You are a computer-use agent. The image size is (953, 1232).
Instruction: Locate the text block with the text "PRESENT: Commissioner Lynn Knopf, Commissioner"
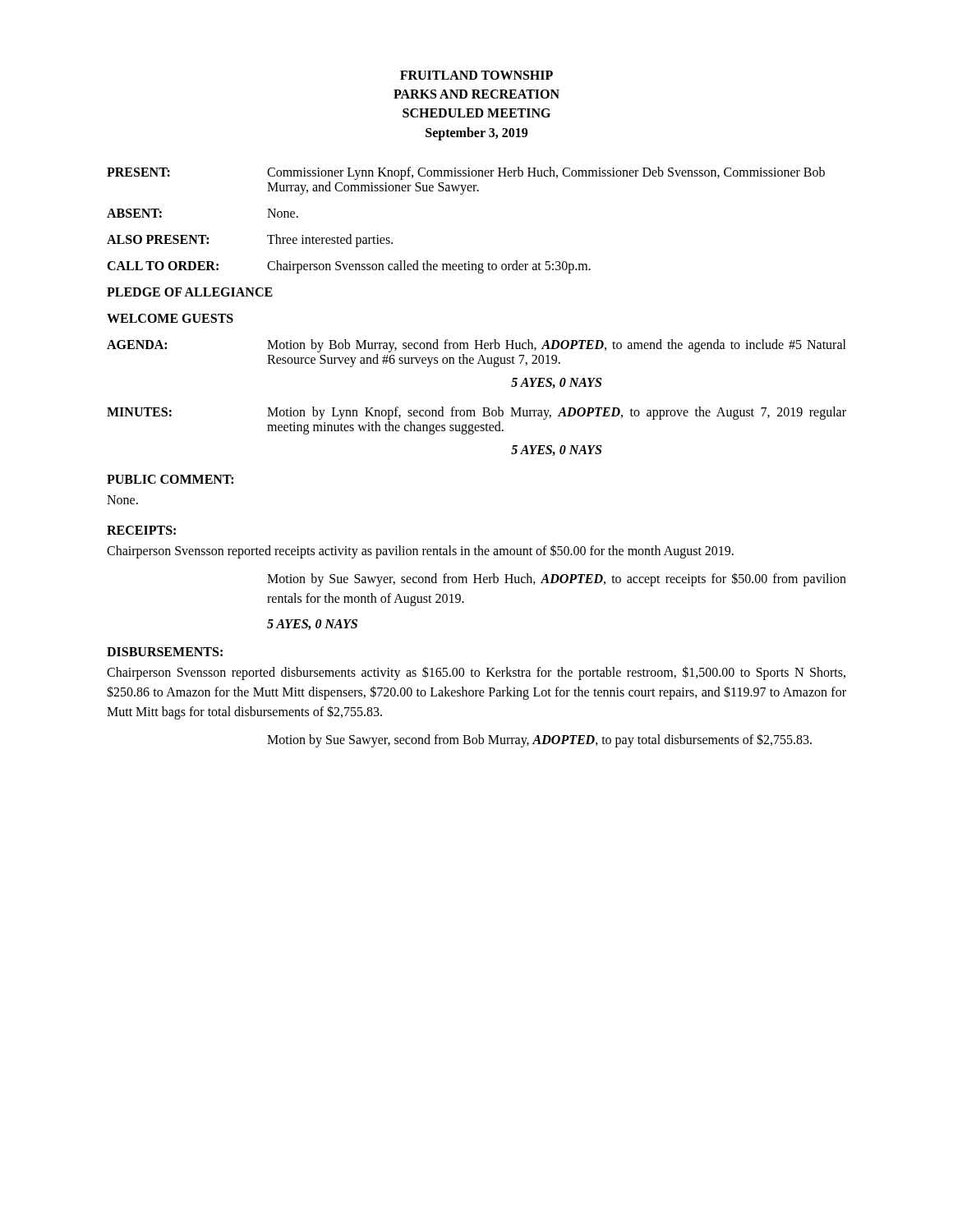[476, 180]
